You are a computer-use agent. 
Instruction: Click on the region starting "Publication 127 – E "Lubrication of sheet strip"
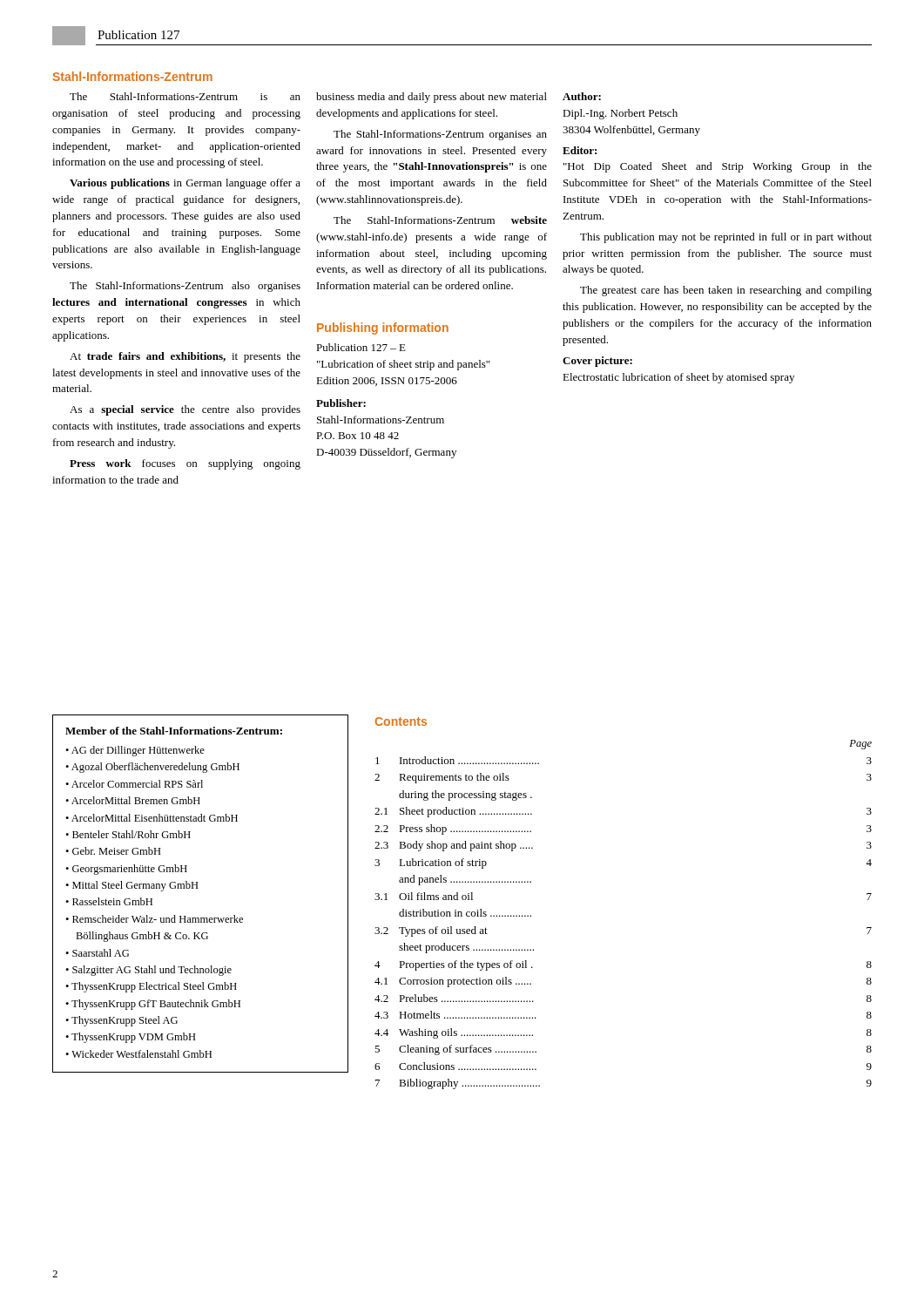(x=432, y=365)
